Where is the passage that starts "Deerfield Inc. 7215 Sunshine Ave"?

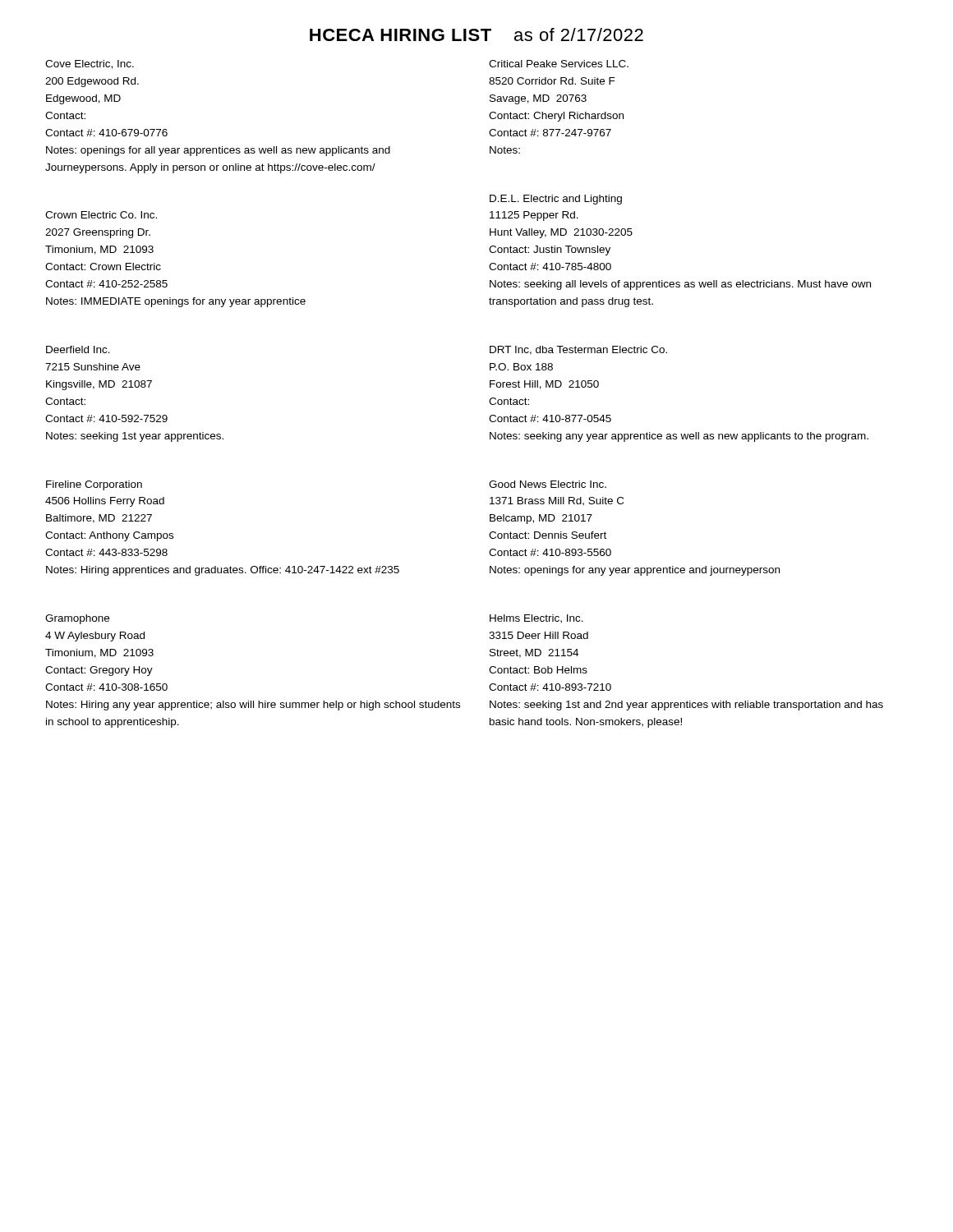[x=78, y=349]
